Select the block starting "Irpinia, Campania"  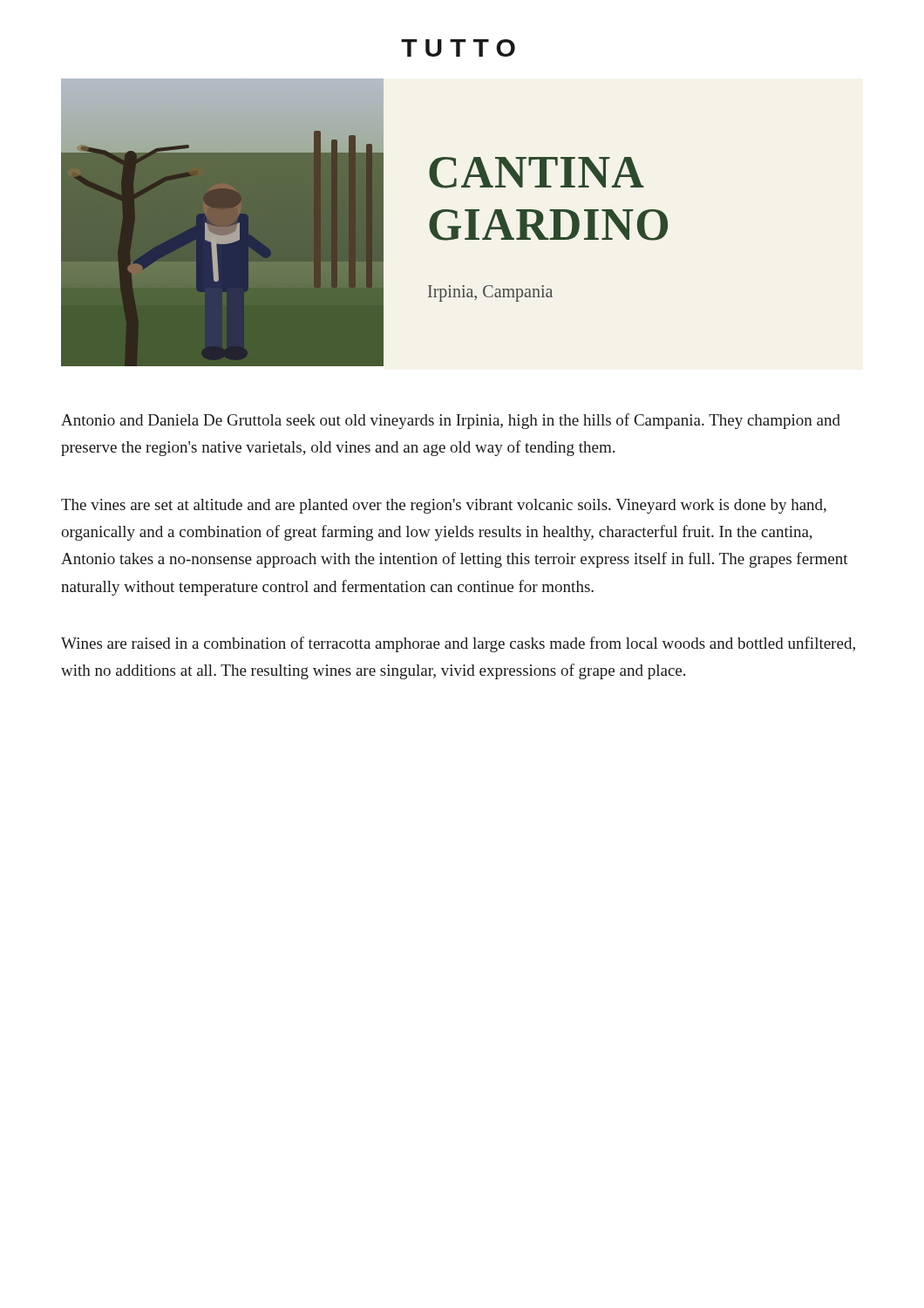(x=490, y=291)
